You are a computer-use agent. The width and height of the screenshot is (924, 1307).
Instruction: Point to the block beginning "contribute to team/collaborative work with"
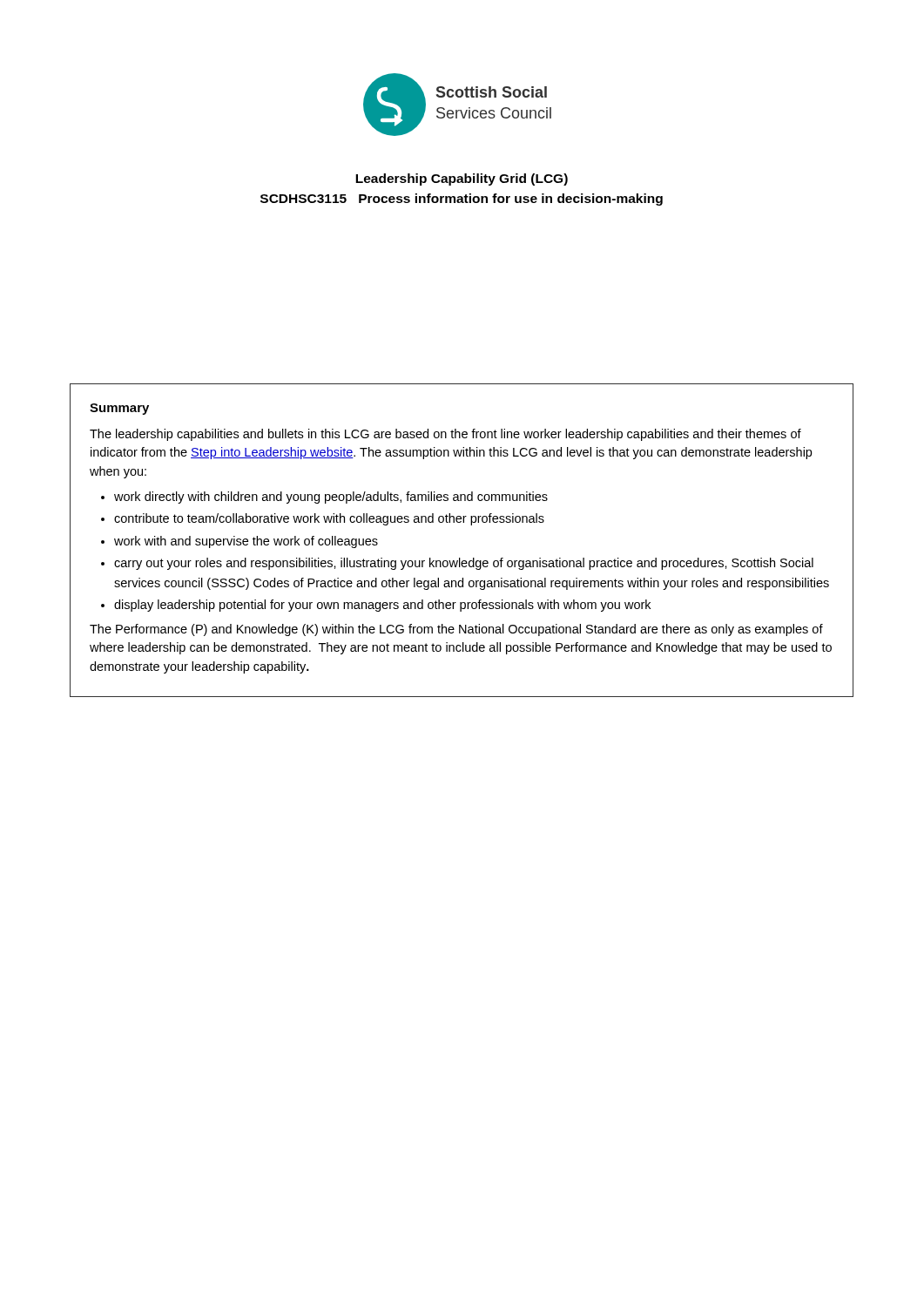click(329, 519)
